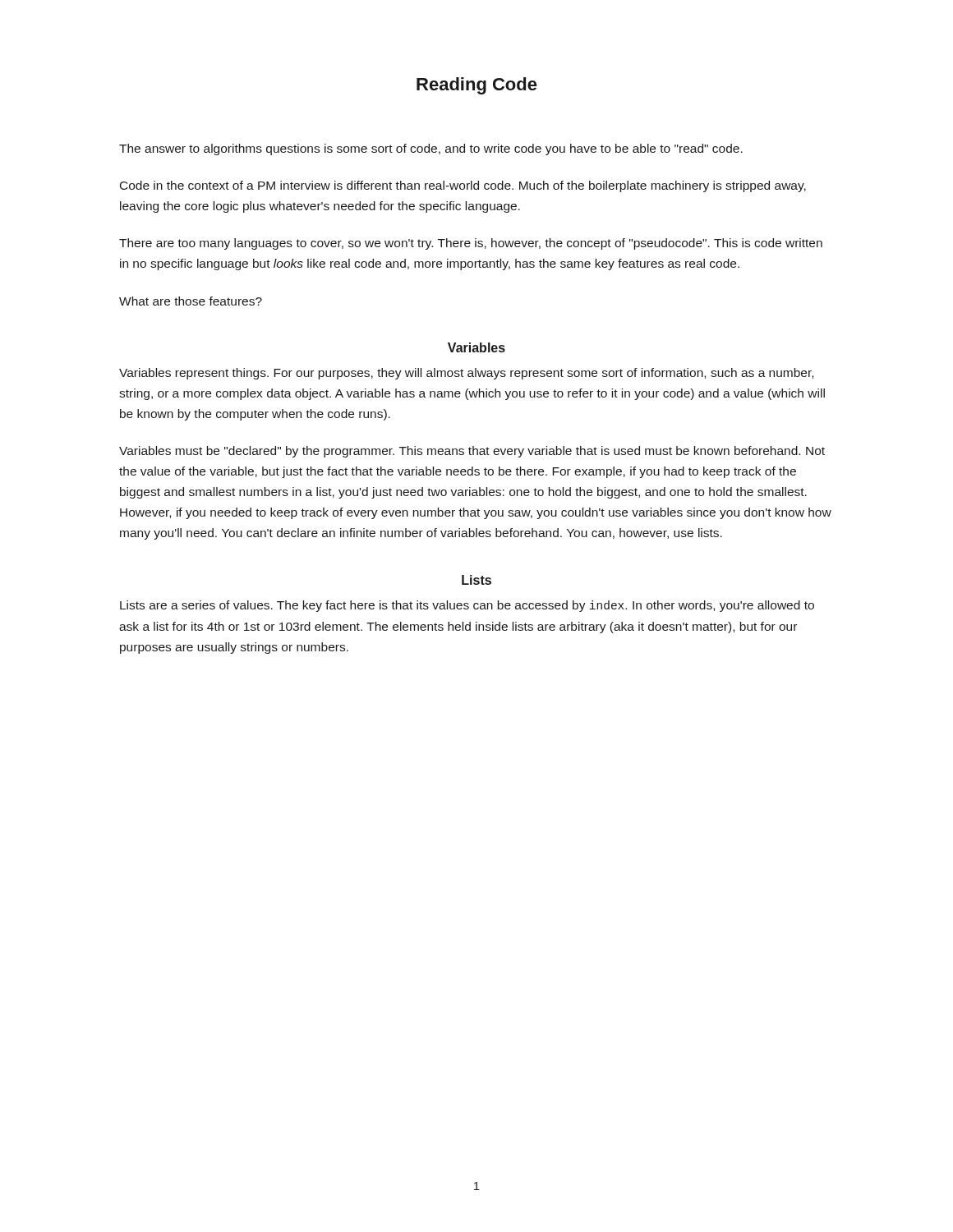953x1232 pixels.
Task: Click on the text block that reads "Lists are a series of values. The key"
Action: [x=467, y=626]
